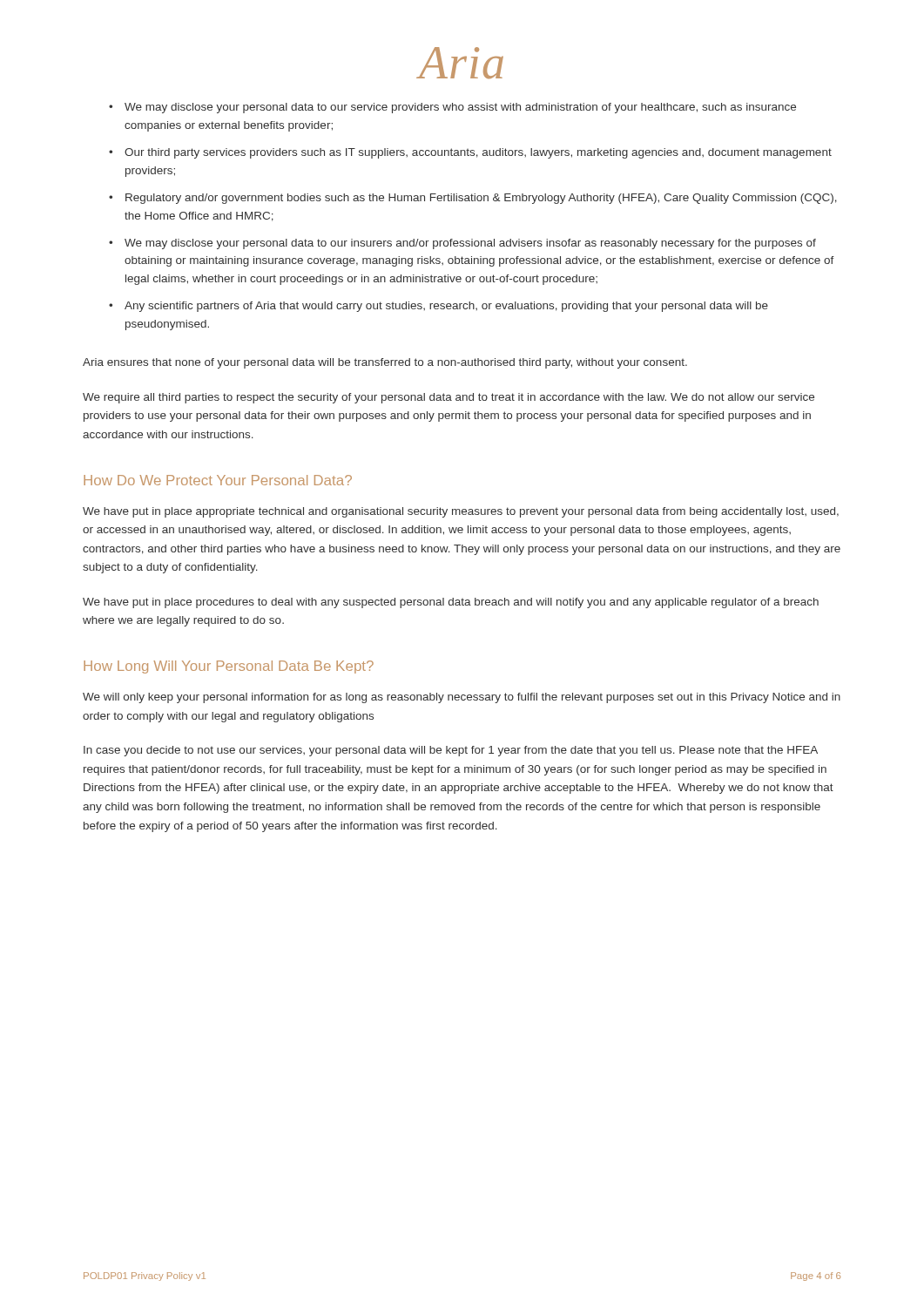924x1307 pixels.
Task: Click on the text block with the text "Aria ensures that none of your personal"
Action: [x=385, y=362]
